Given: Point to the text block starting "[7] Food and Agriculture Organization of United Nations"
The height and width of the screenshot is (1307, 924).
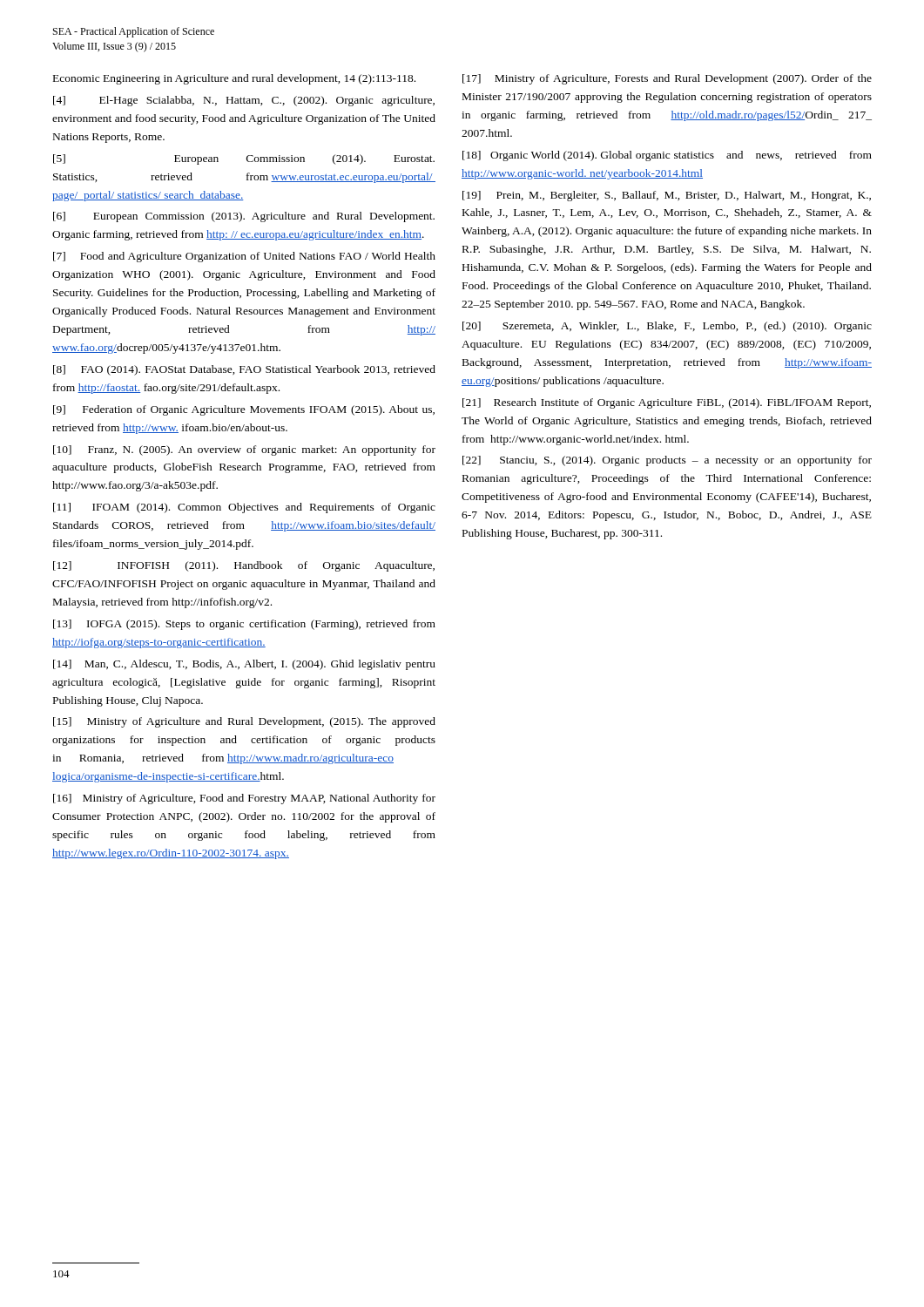Looking at the screenshot, I should (x=244, y=302).
